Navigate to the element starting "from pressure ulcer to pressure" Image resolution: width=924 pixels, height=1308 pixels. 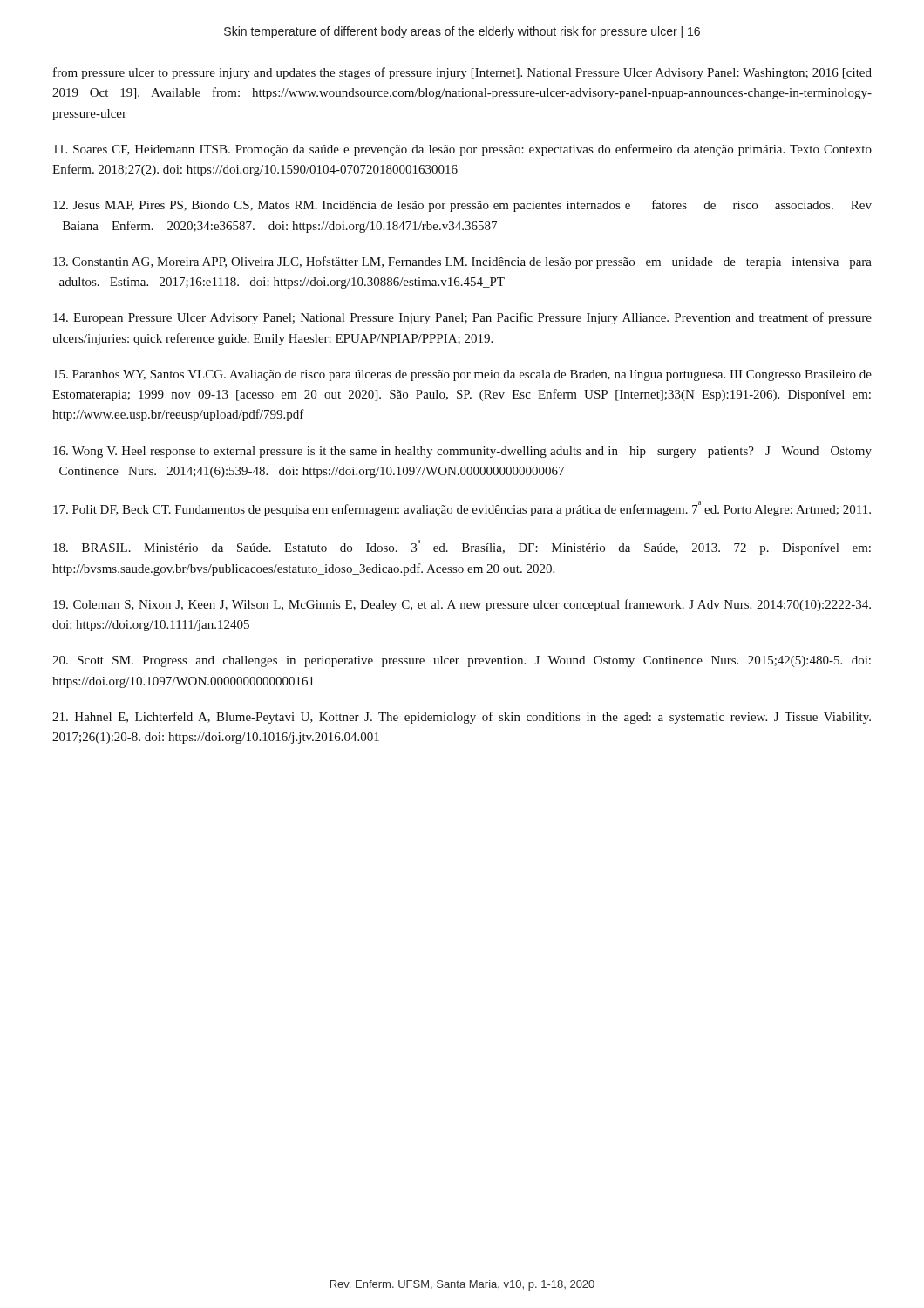click(462, 93)
